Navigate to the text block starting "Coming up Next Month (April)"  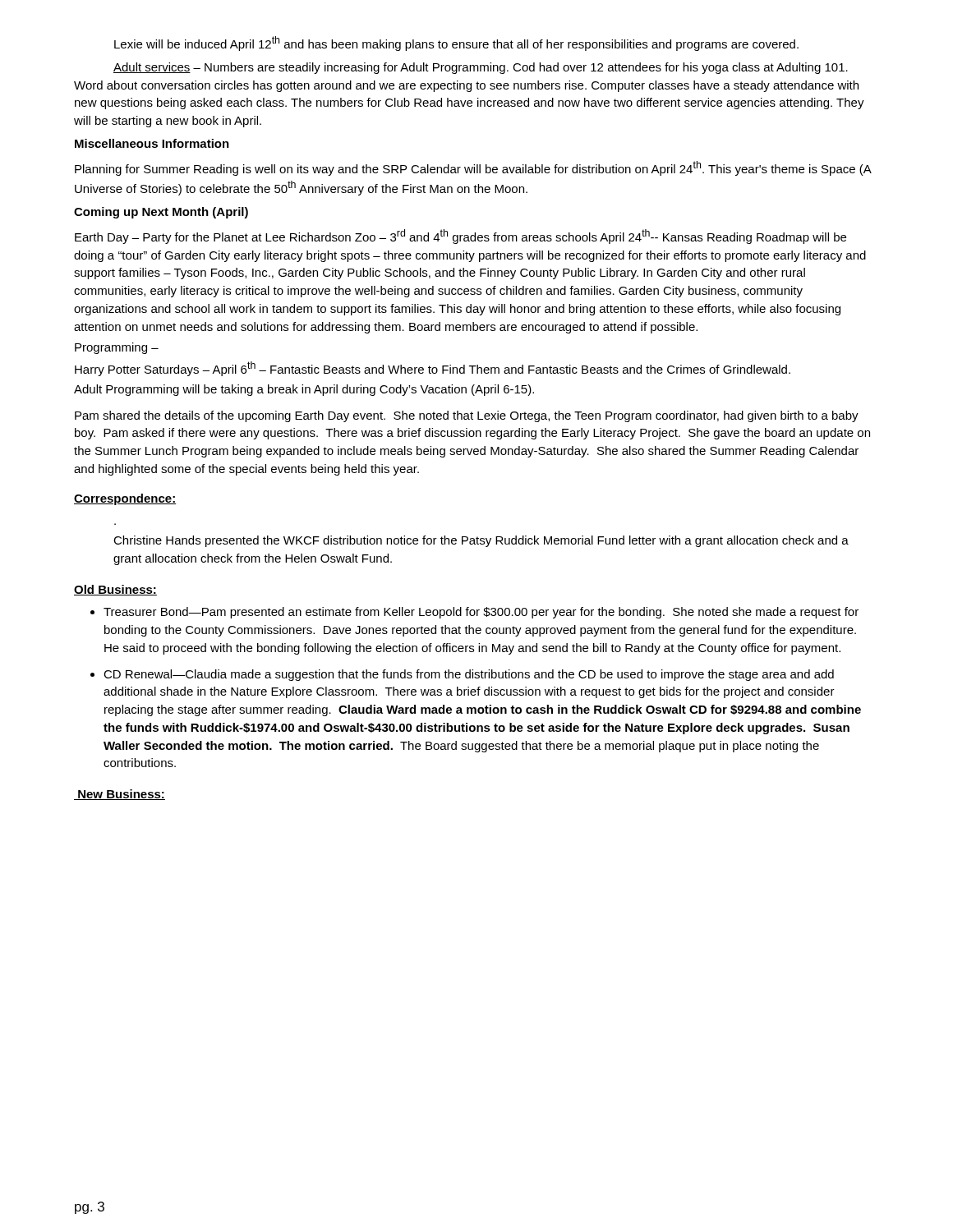pos(161,213)
